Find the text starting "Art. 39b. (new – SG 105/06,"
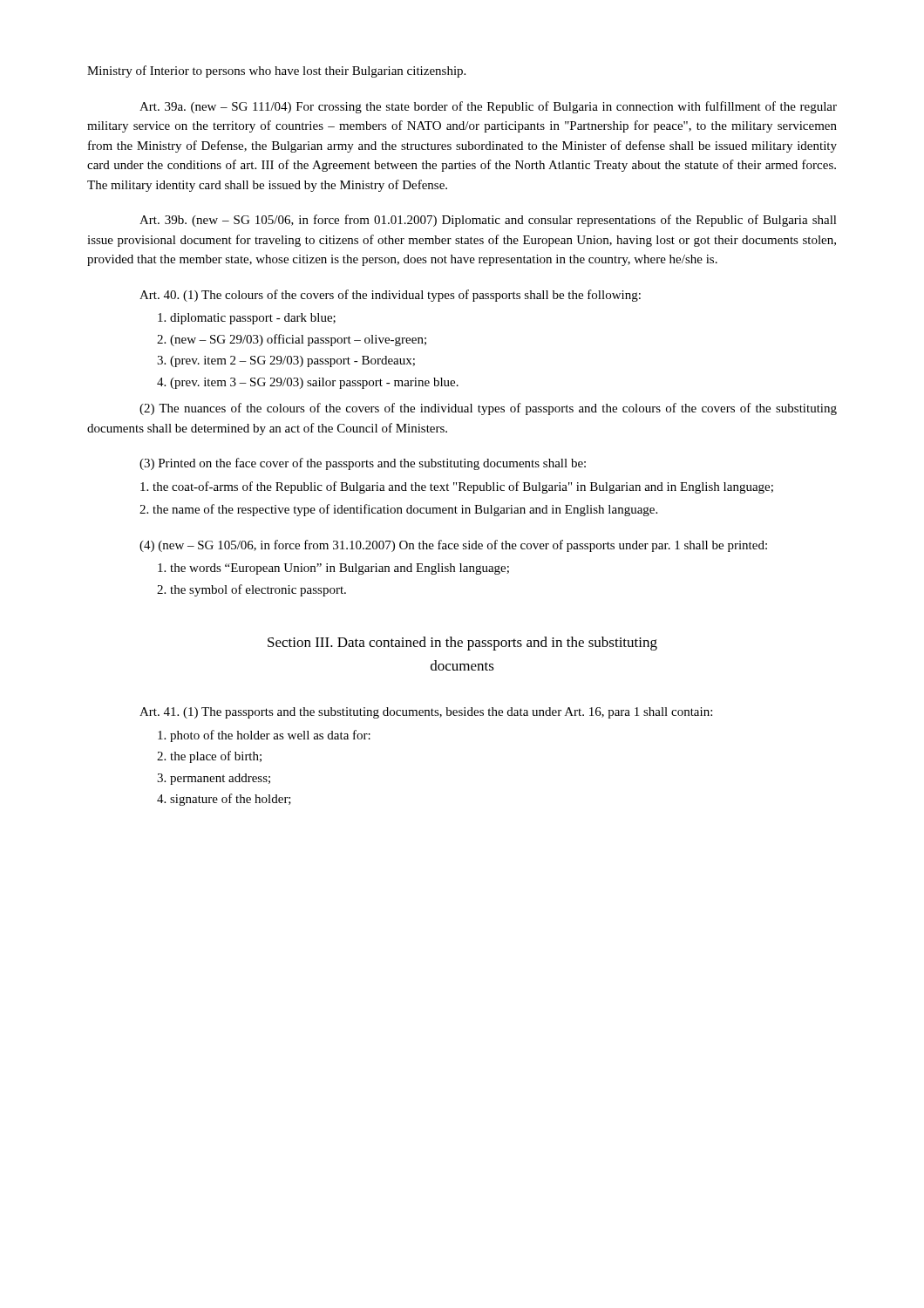Image resolution: width=924 pixels, height=1308 pixels. click(462, 239)
